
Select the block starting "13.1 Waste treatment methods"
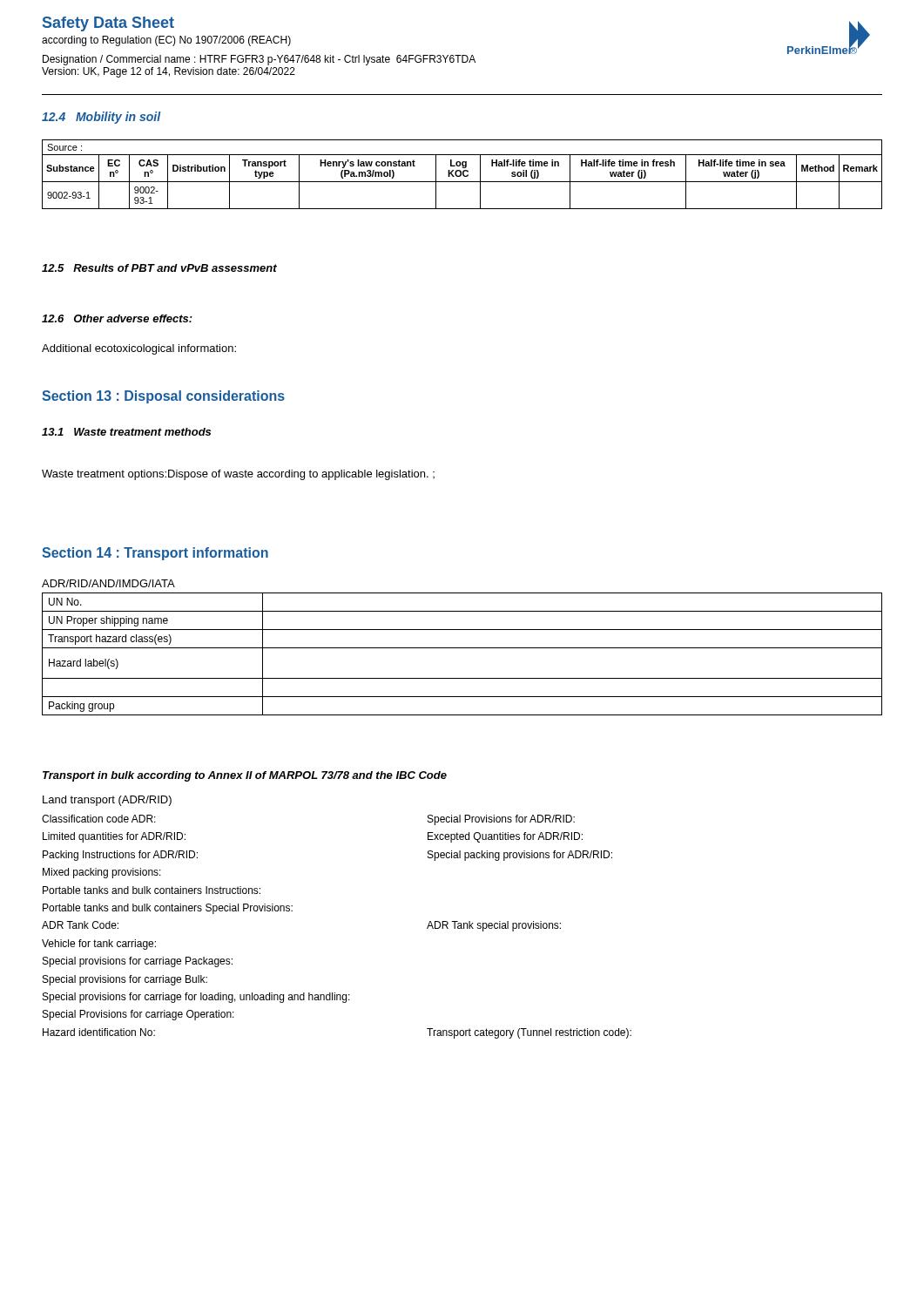point(127,432)
